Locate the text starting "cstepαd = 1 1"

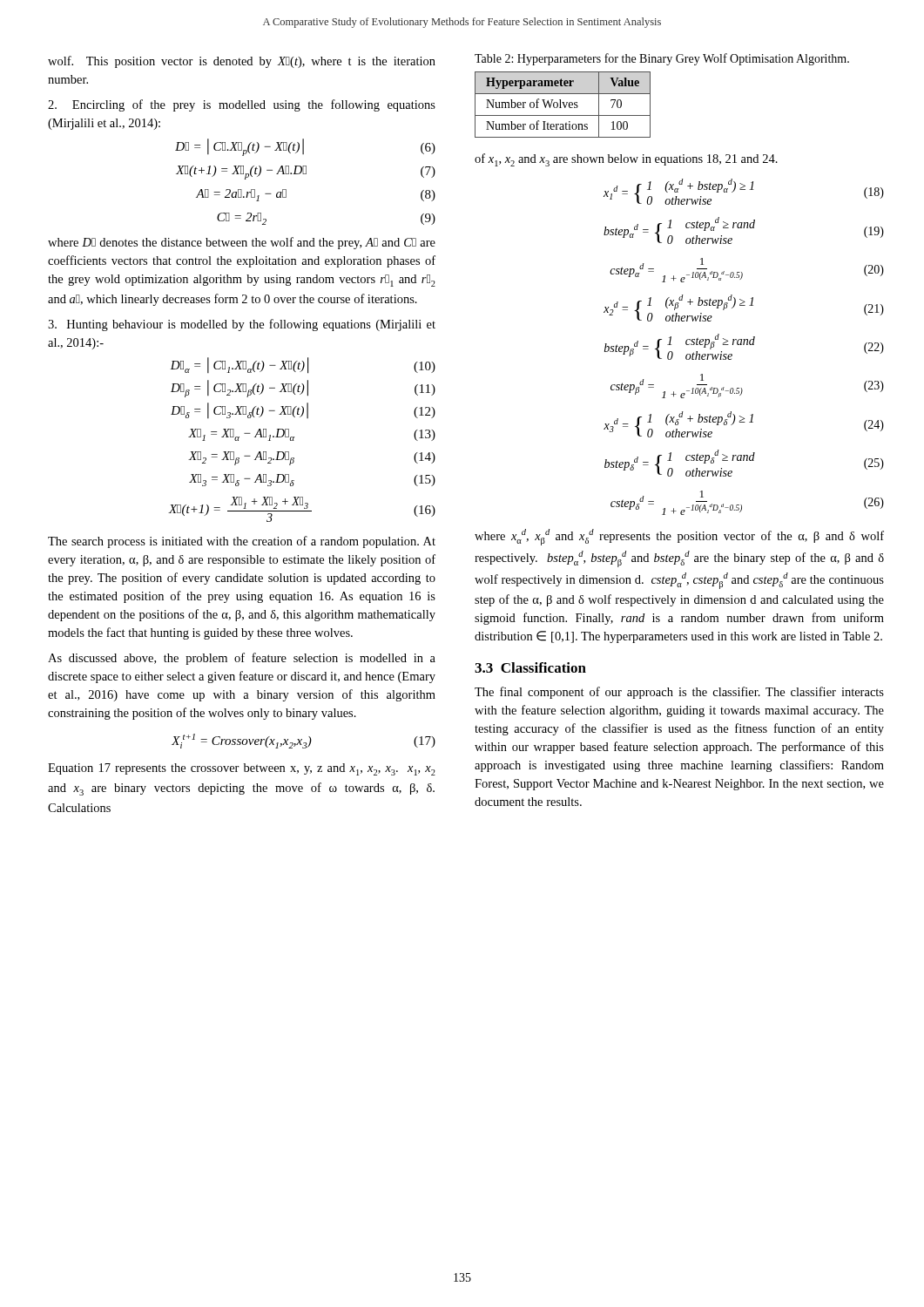pyautogui.click(x=747, y=270)
